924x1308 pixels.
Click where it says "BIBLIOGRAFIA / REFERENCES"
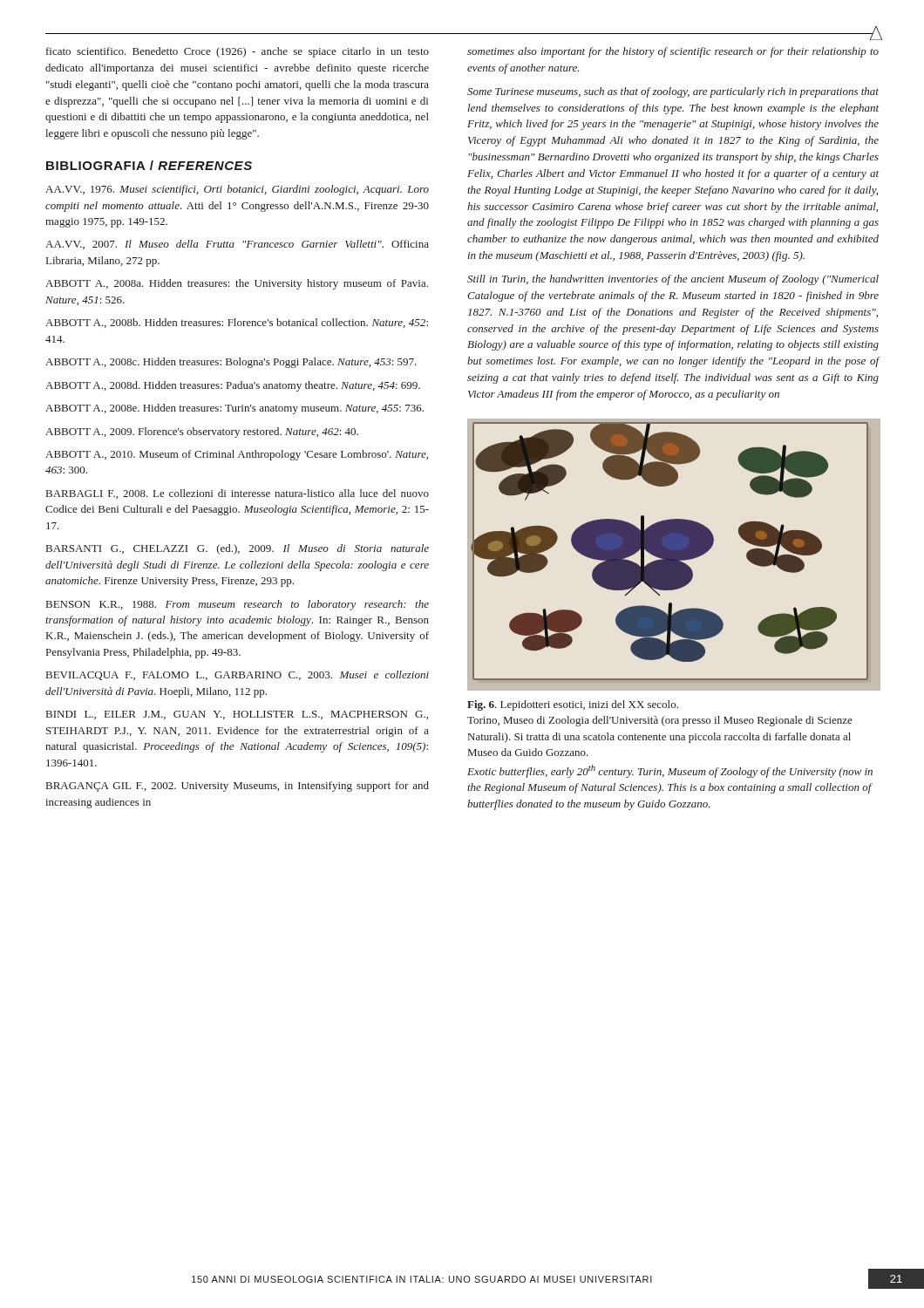click(149, 165)
